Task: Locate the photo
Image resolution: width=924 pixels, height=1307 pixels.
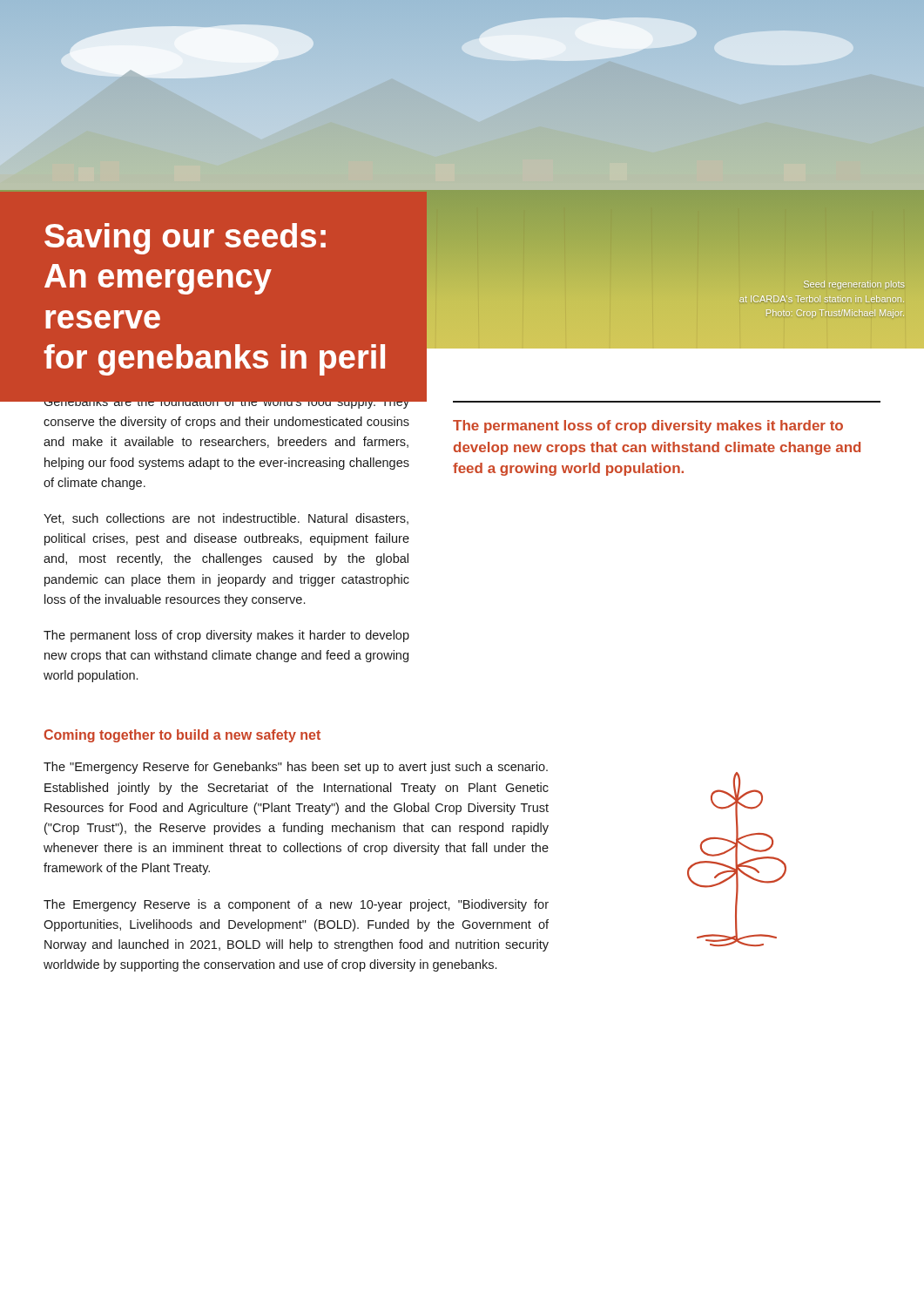Action: [462, 174]
